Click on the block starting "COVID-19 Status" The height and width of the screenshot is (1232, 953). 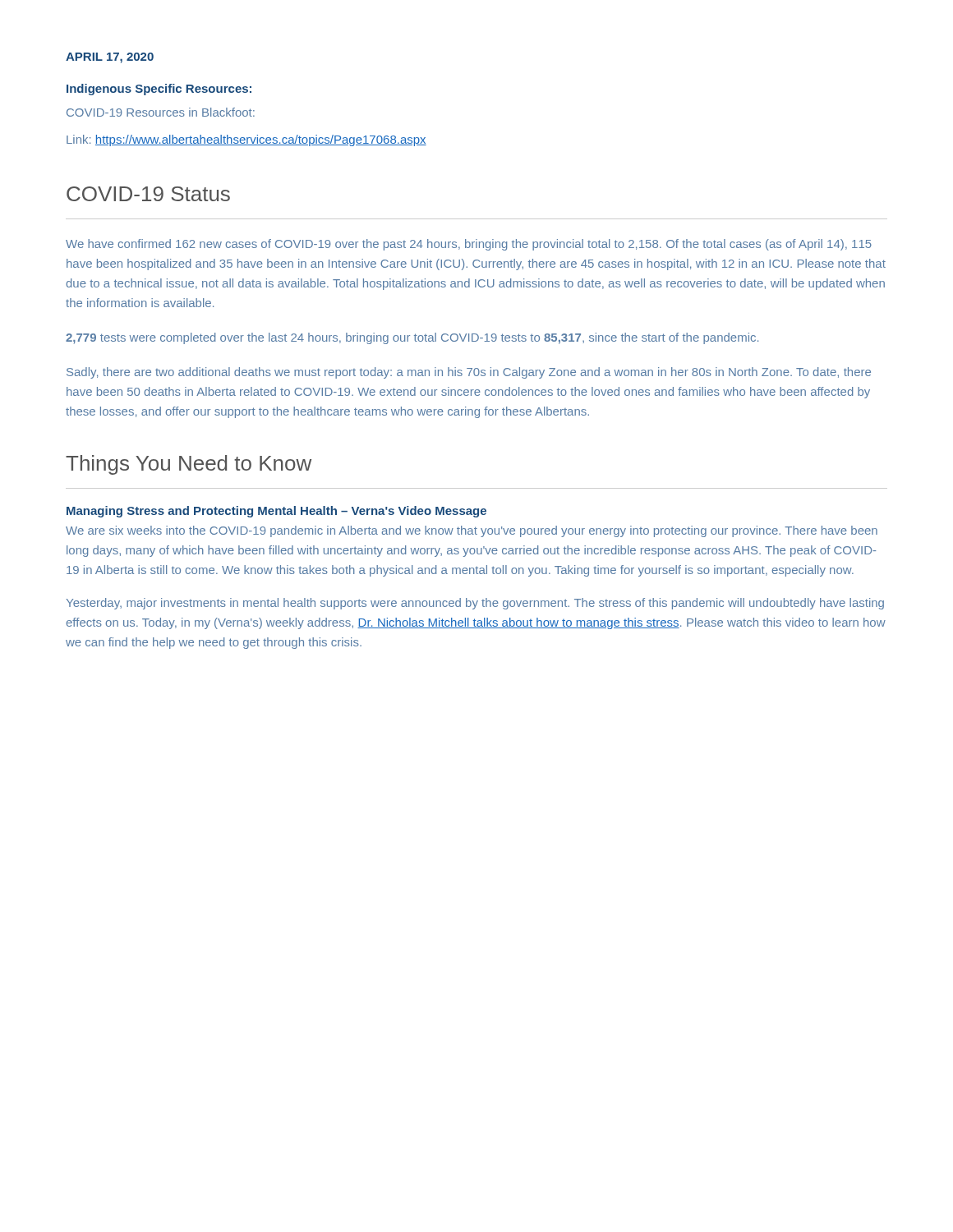click(148, 194)
